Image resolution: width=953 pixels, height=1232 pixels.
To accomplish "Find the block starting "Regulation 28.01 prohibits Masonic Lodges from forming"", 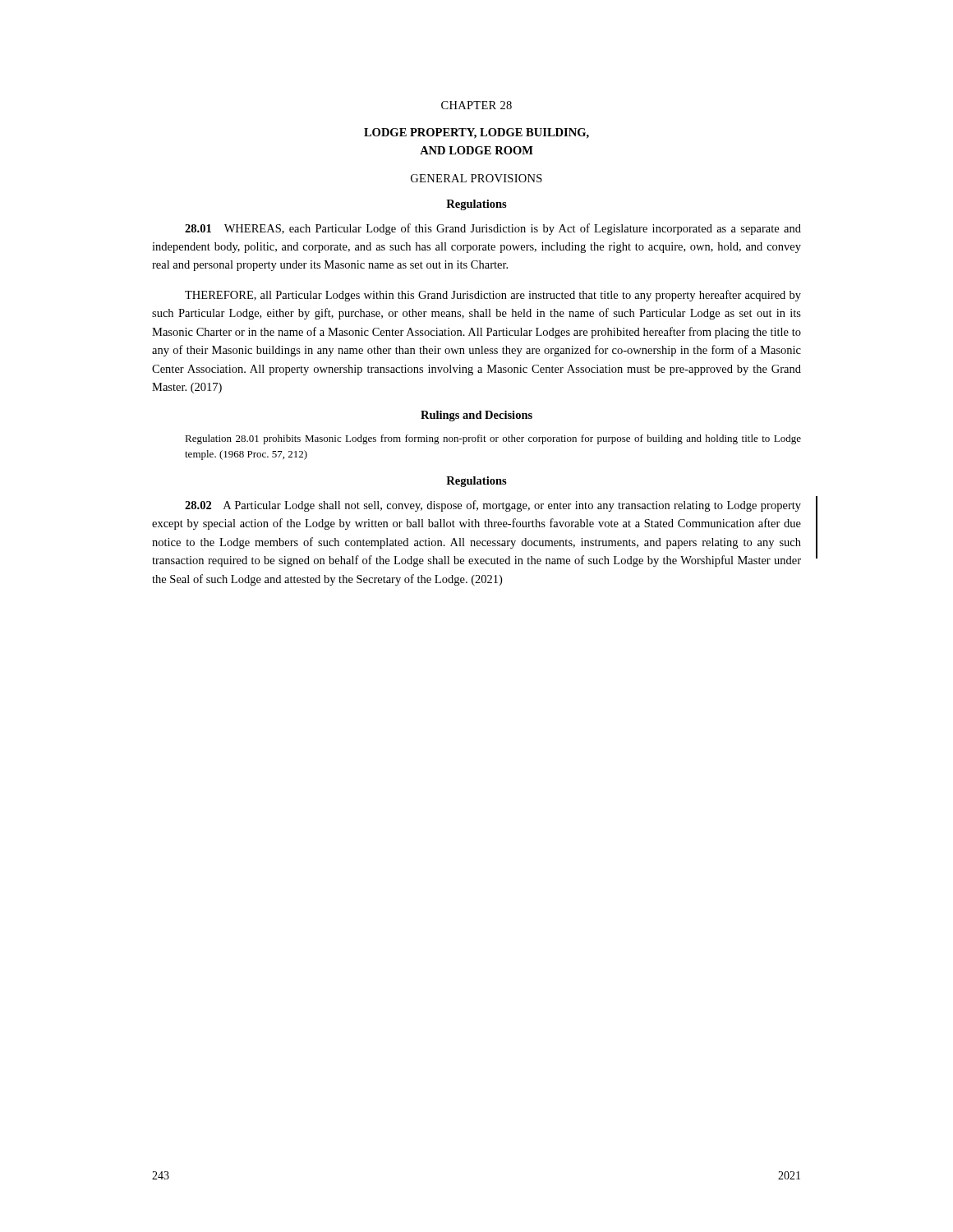I will (493, 446).
